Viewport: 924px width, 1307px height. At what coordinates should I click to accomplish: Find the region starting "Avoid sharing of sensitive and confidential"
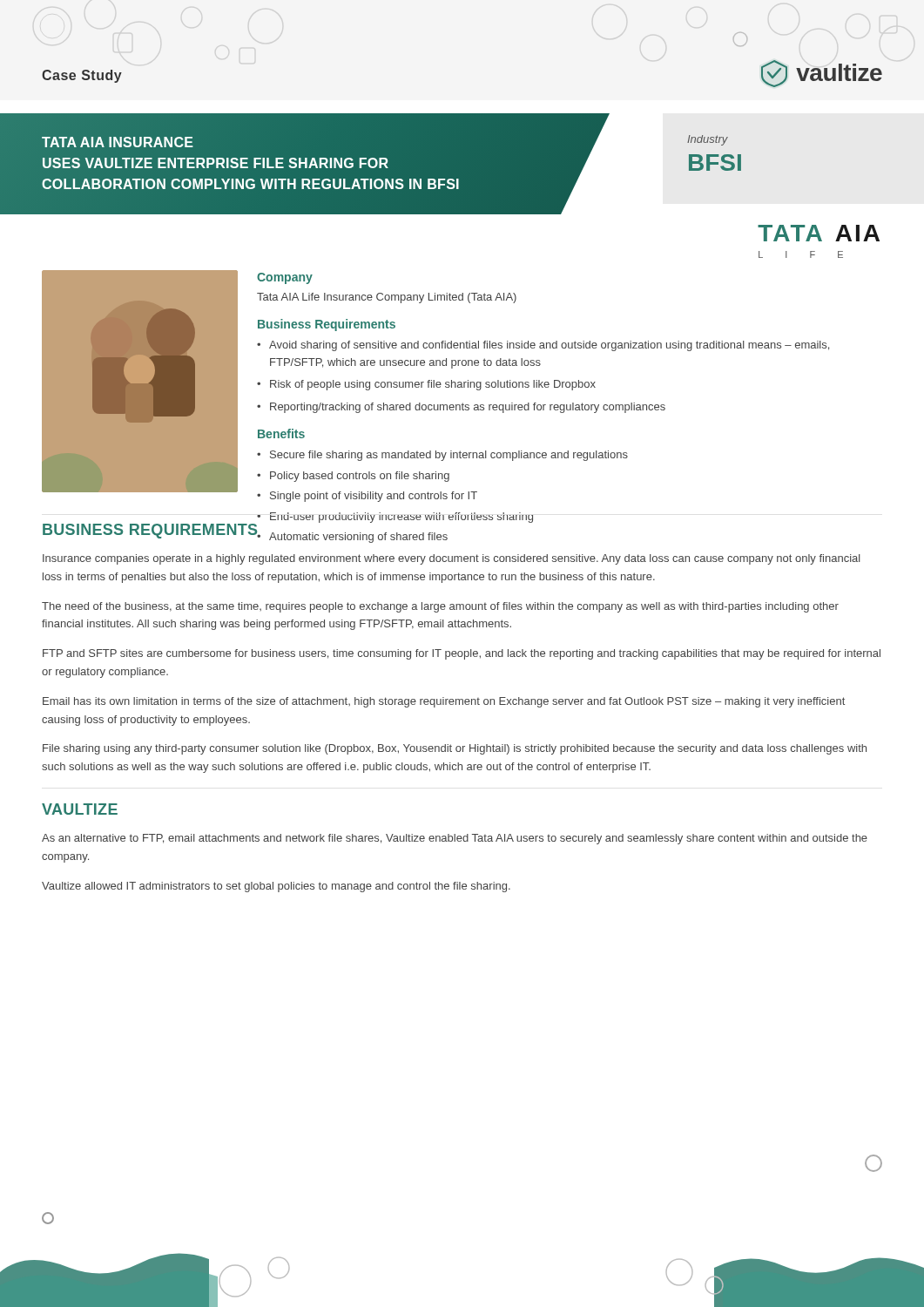(x=550, y=353)
